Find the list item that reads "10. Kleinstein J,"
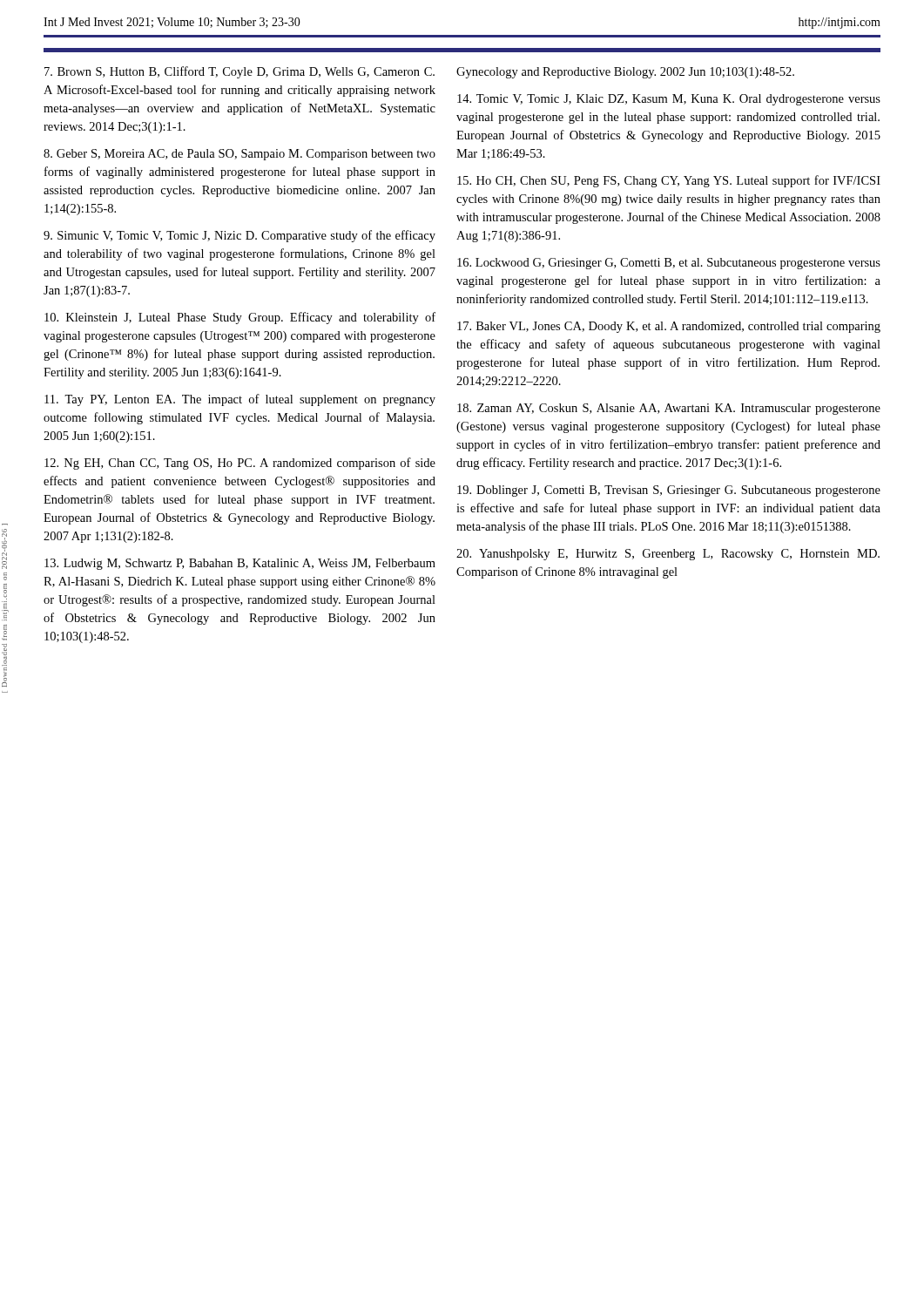Screen dimensions: 1307x924 [x=240, y=345]
